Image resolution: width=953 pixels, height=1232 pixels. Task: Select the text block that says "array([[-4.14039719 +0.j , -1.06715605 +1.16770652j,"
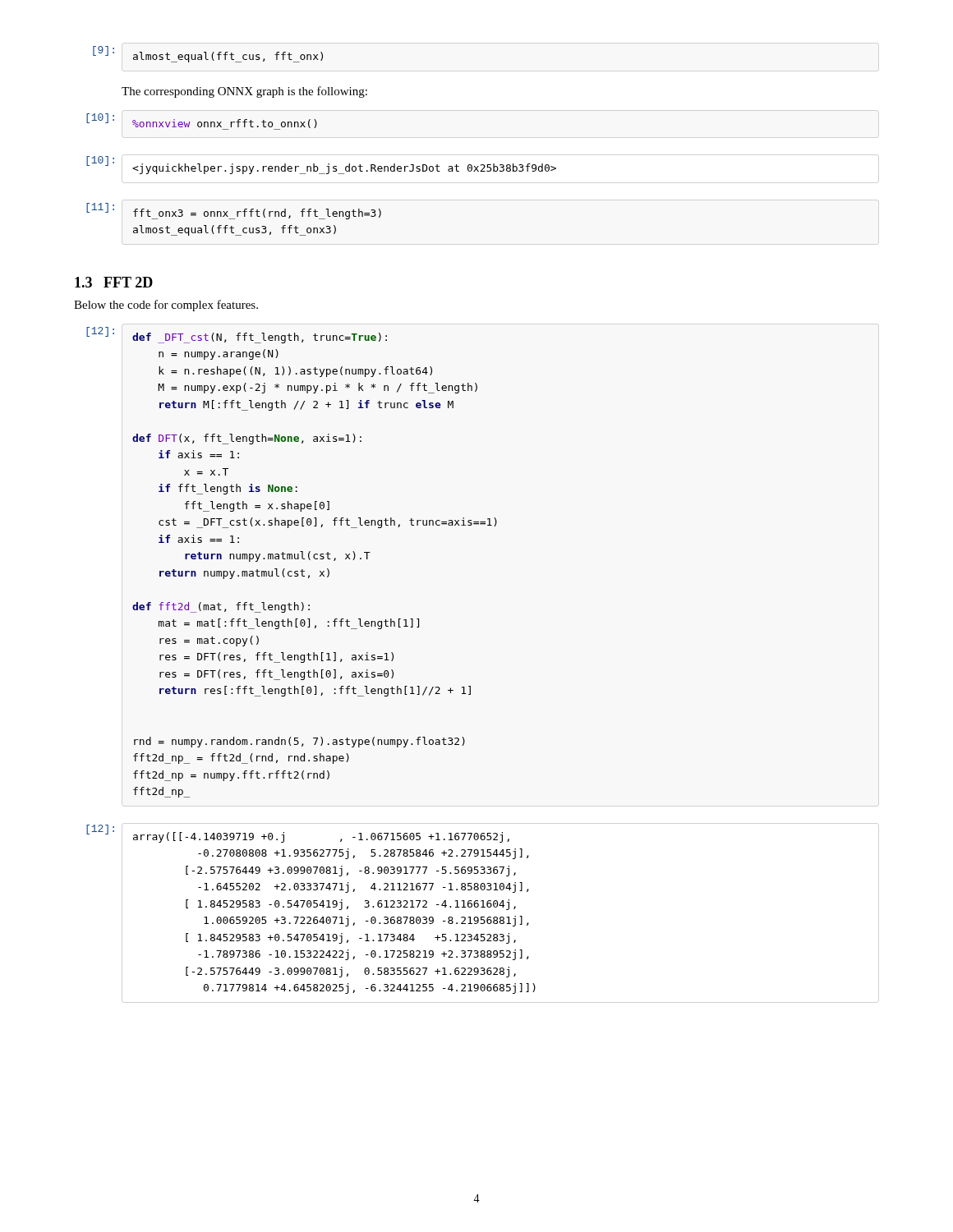[x=335, y=912]
